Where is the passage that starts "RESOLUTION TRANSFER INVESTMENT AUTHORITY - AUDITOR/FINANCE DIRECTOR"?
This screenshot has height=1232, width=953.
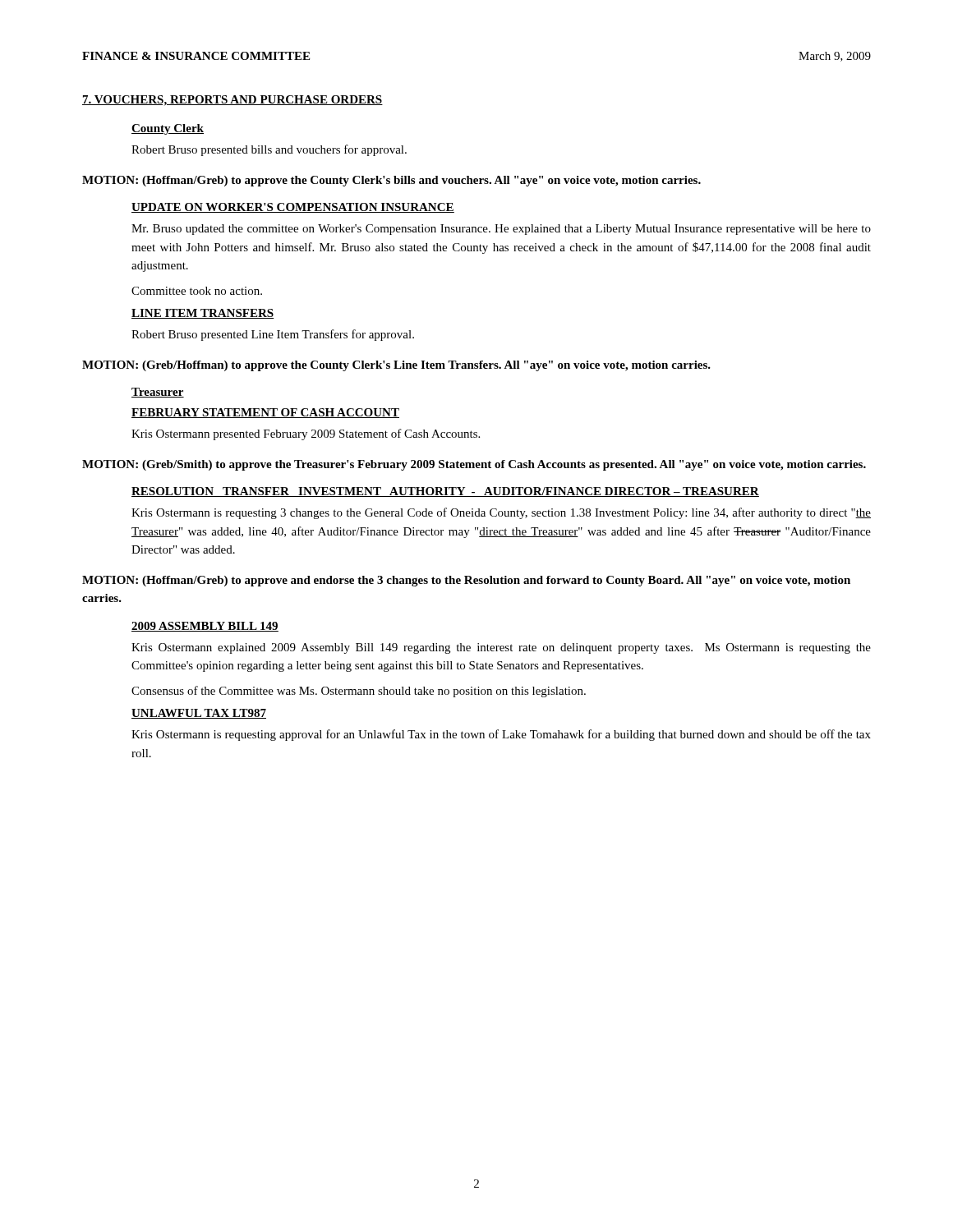click(501, 522)
